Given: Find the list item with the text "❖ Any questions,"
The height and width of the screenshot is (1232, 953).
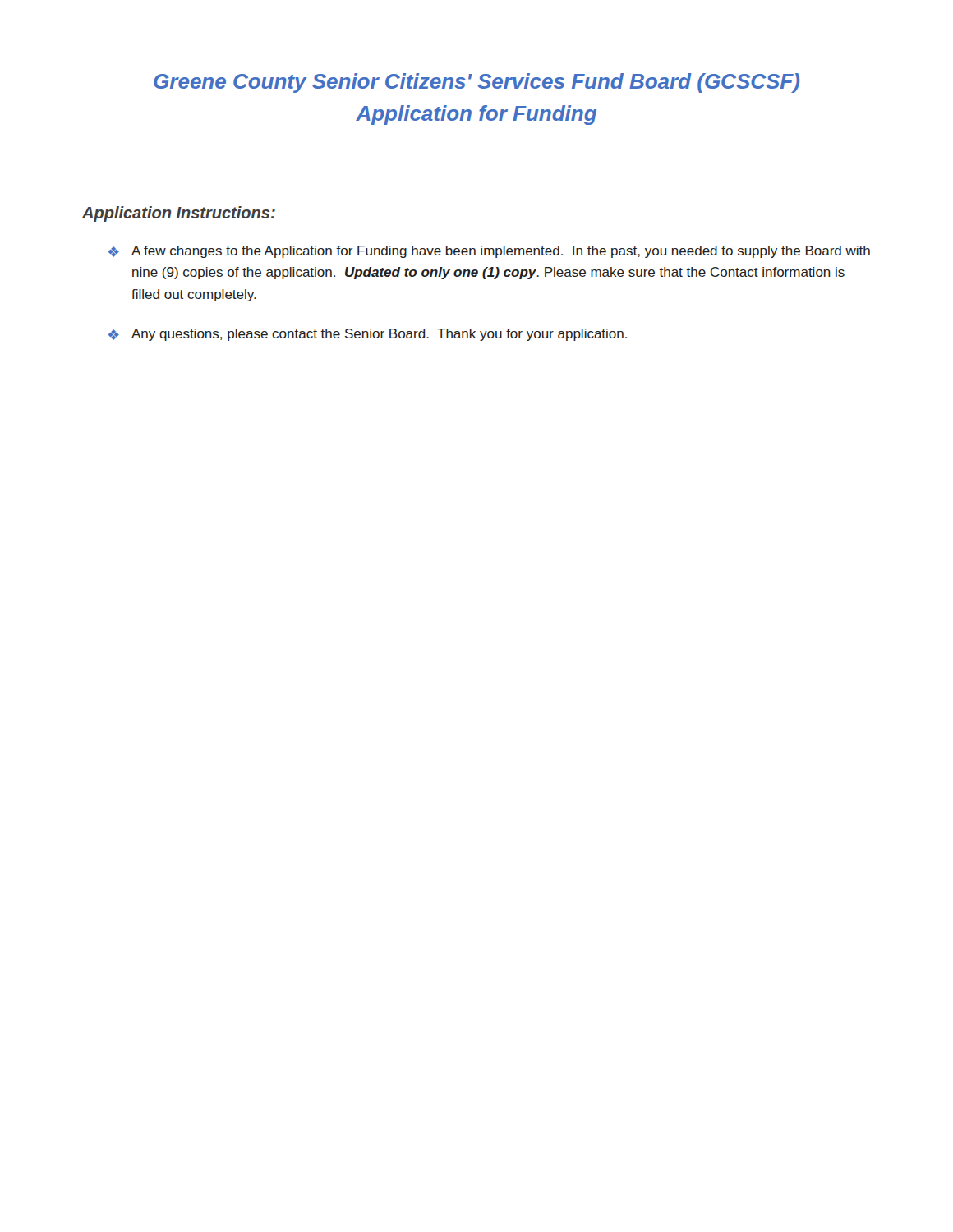Looking at the screenshot, I should [489, 335].
